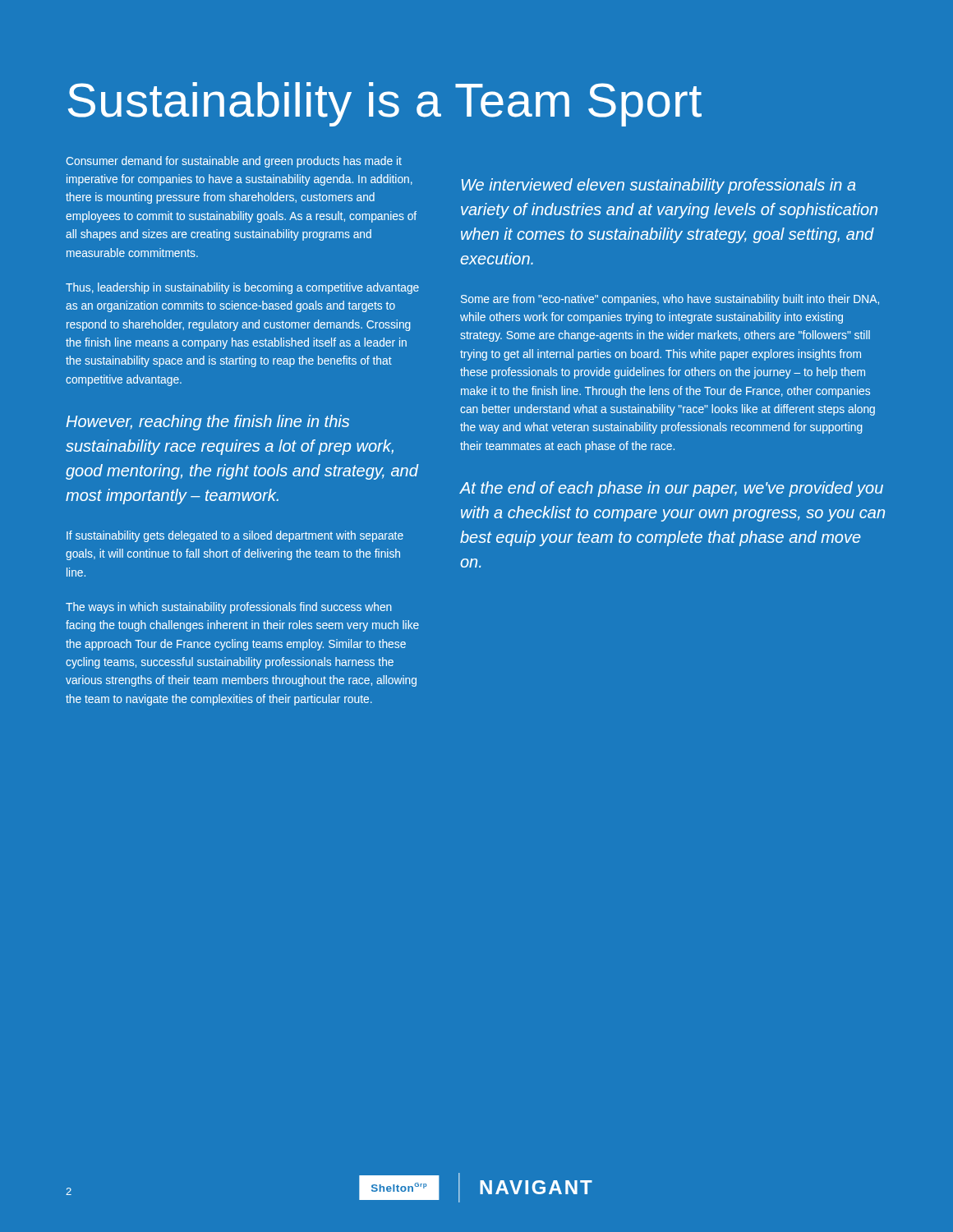
Task: Click on the title that reads "Sustainability is a"
Action: 476,100
